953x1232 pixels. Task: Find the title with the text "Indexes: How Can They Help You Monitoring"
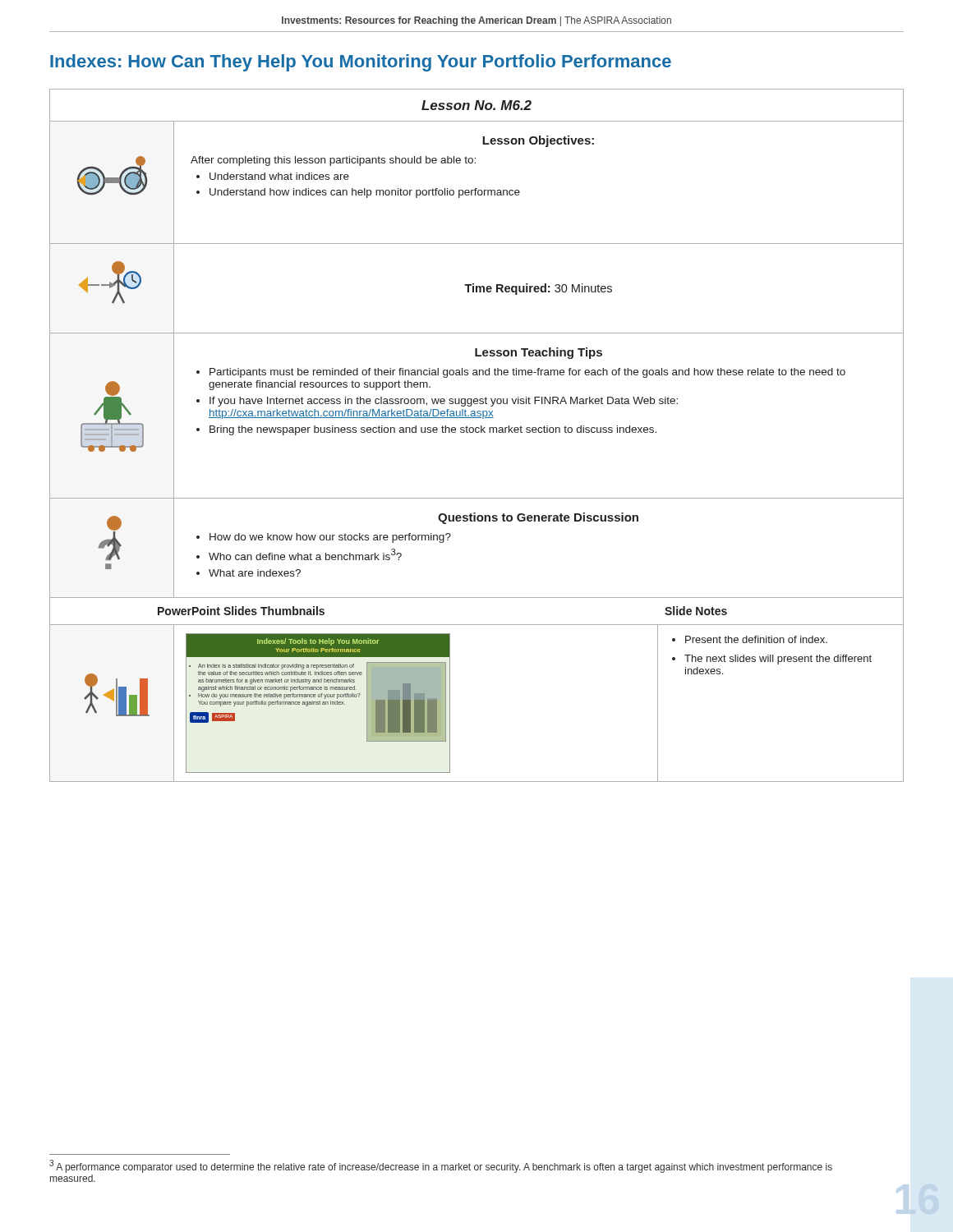[476, 62]
